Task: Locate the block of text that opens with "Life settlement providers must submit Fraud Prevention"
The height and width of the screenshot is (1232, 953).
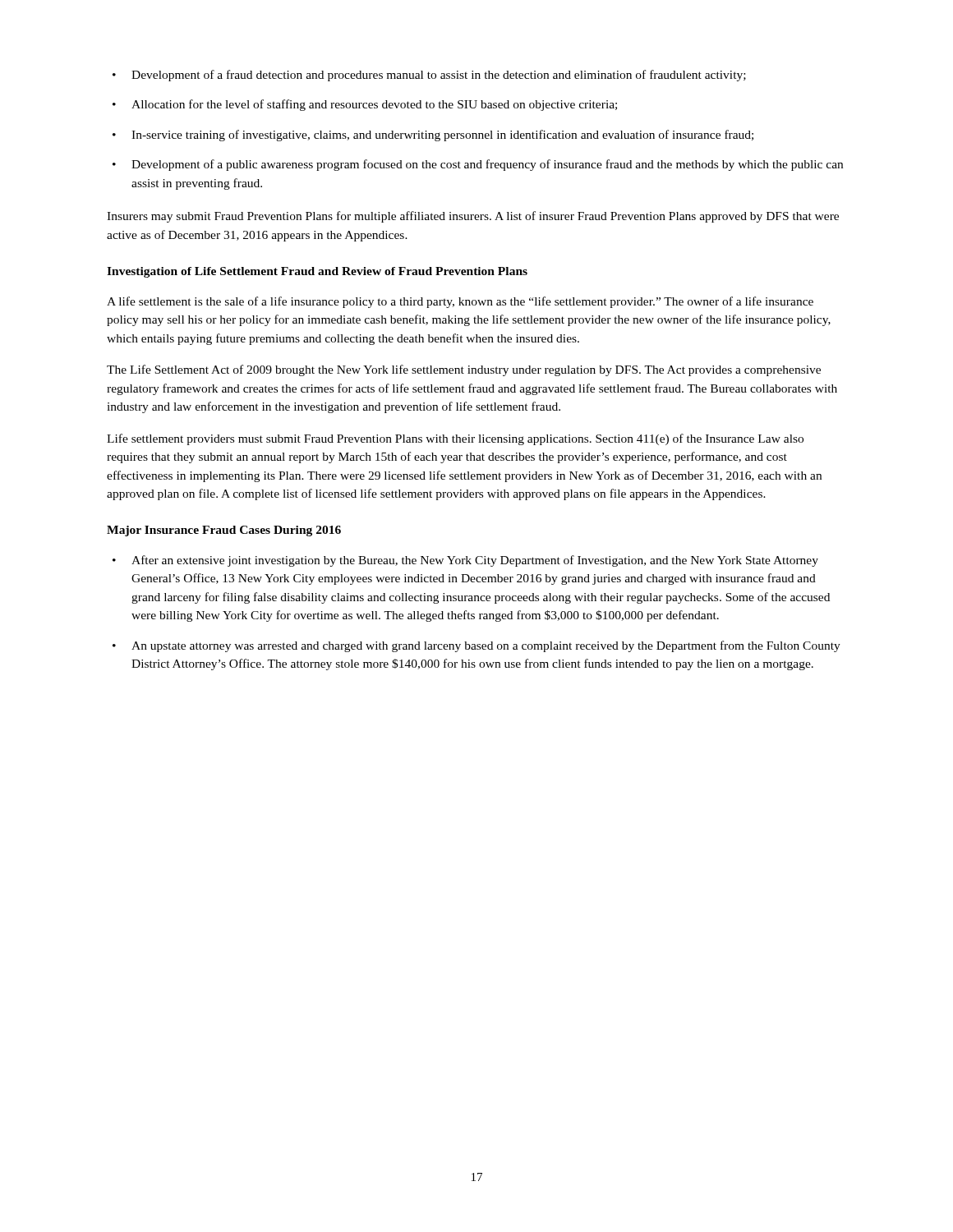Action: 464,466
